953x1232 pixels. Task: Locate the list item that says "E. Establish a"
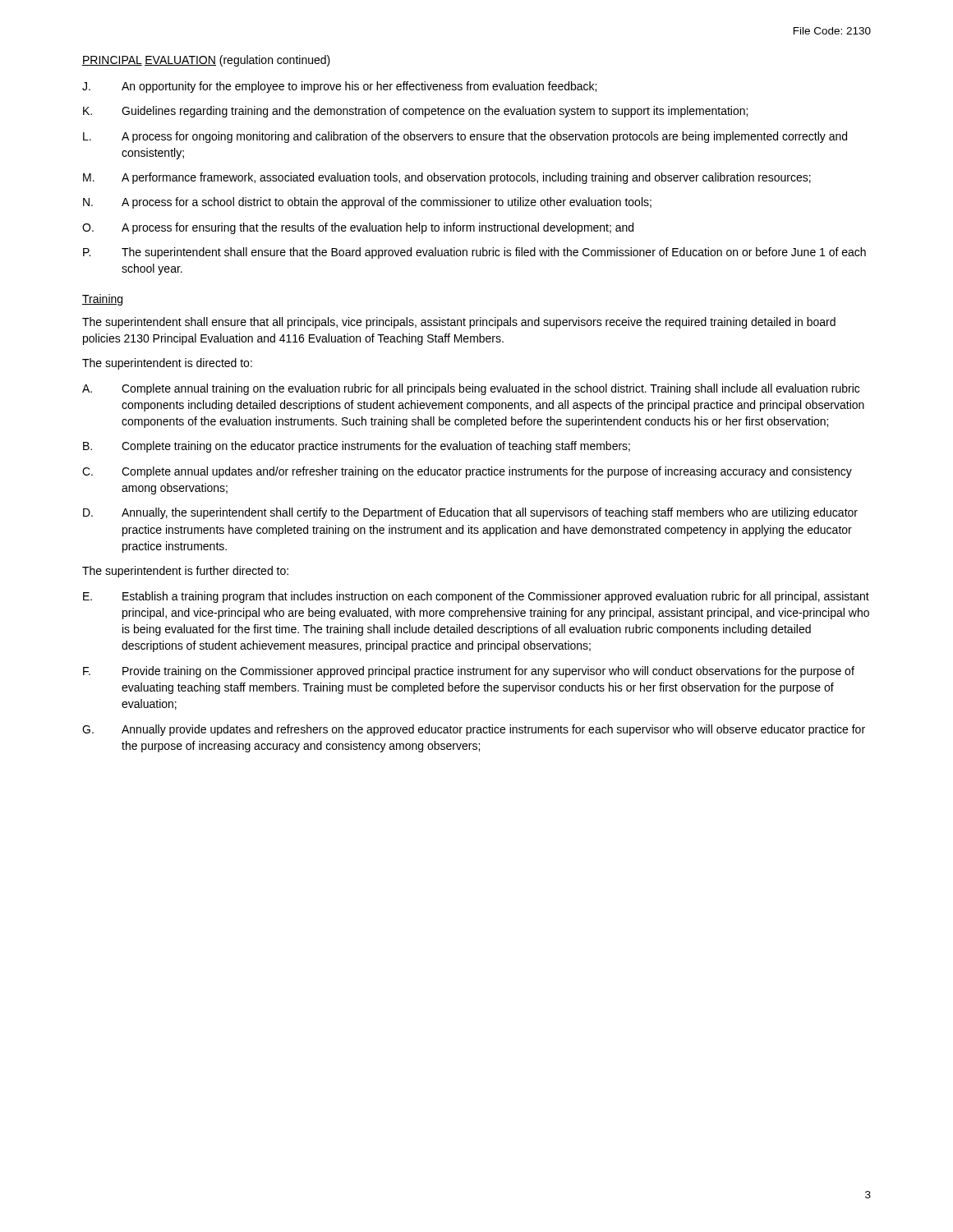coord(476,621)
